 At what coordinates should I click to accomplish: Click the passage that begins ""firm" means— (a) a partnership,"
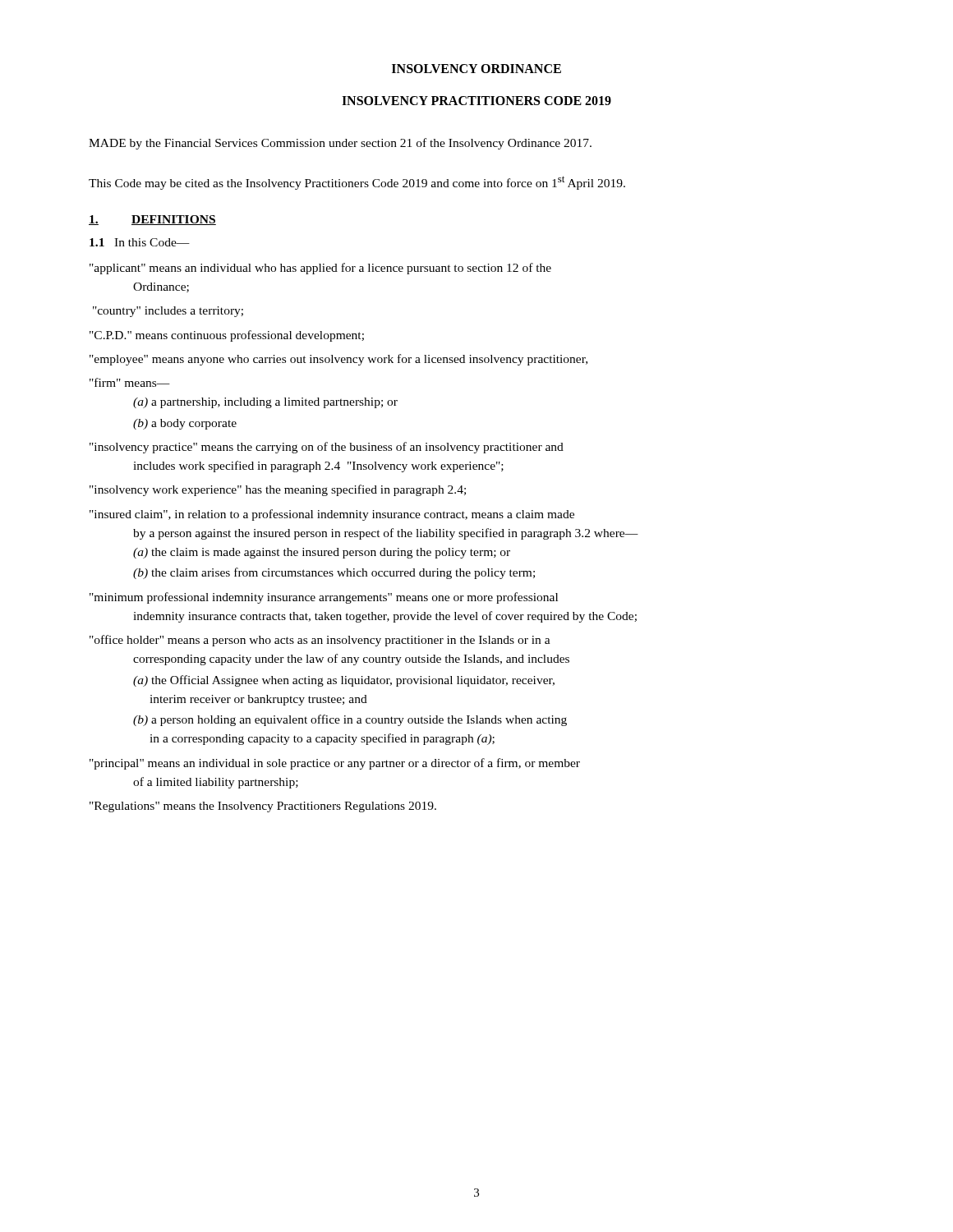click(x=130, y=382)
